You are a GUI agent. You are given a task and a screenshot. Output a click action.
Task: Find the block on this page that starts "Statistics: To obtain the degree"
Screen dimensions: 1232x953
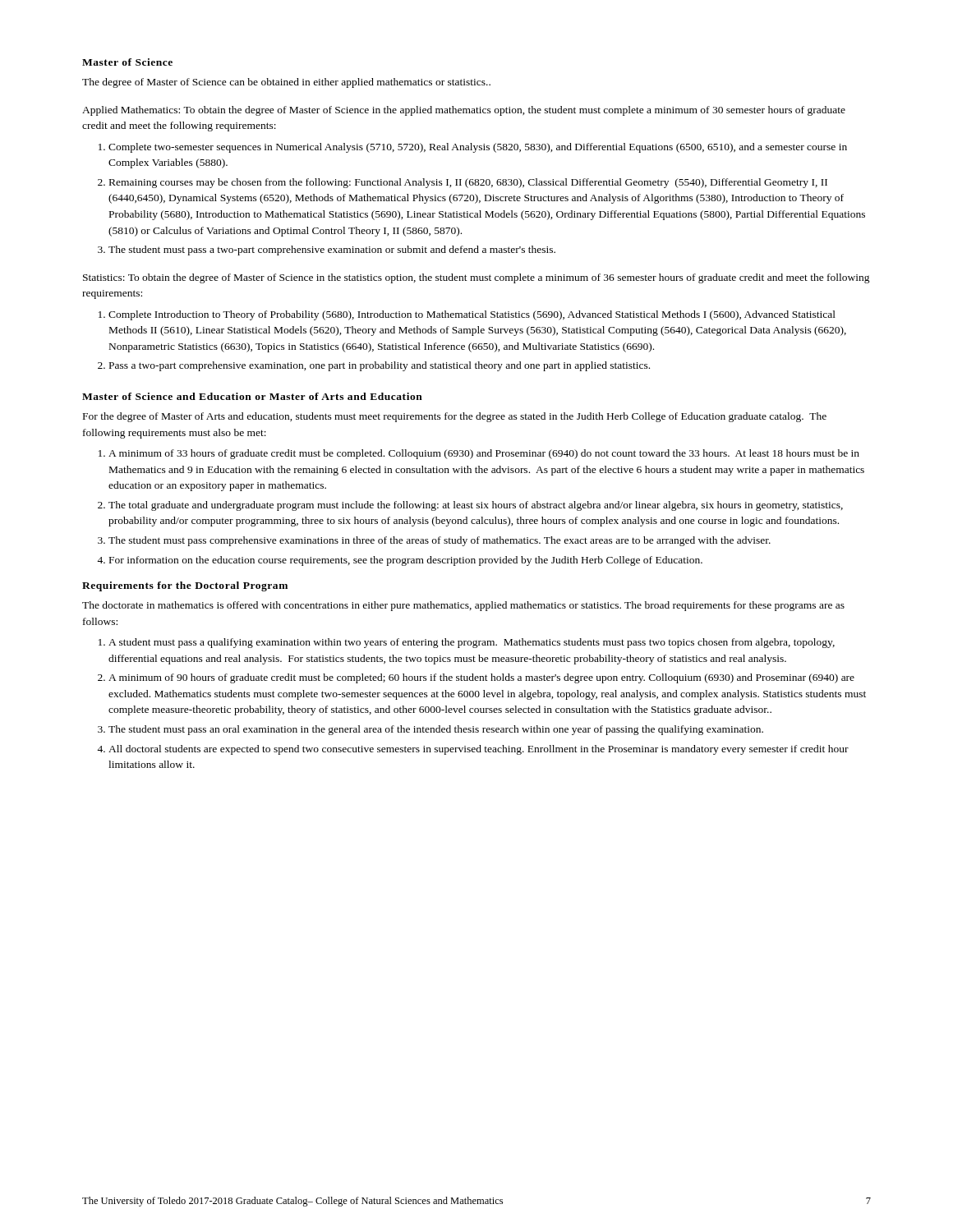click(476, 285)
